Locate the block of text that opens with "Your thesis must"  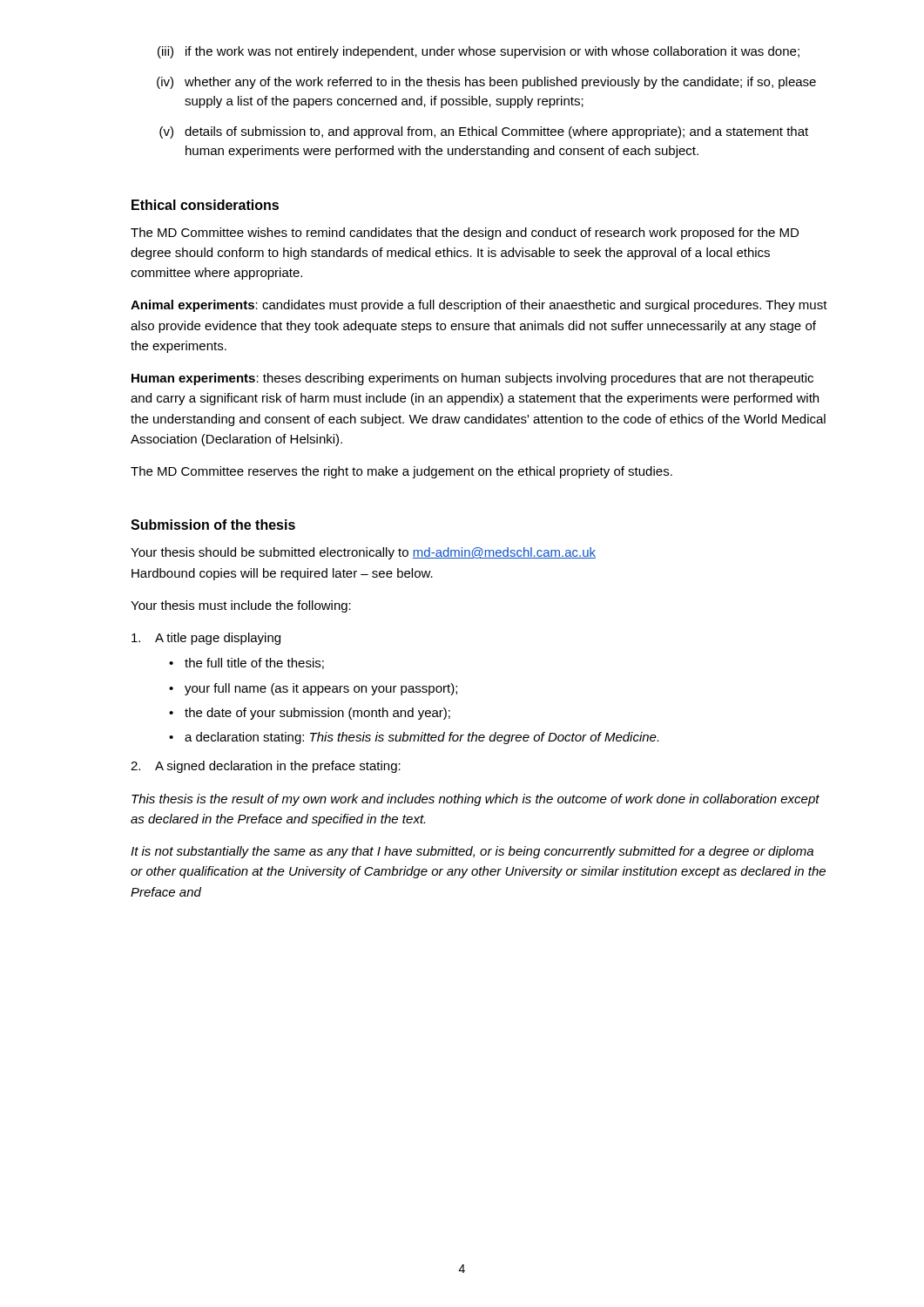[241, 605]
